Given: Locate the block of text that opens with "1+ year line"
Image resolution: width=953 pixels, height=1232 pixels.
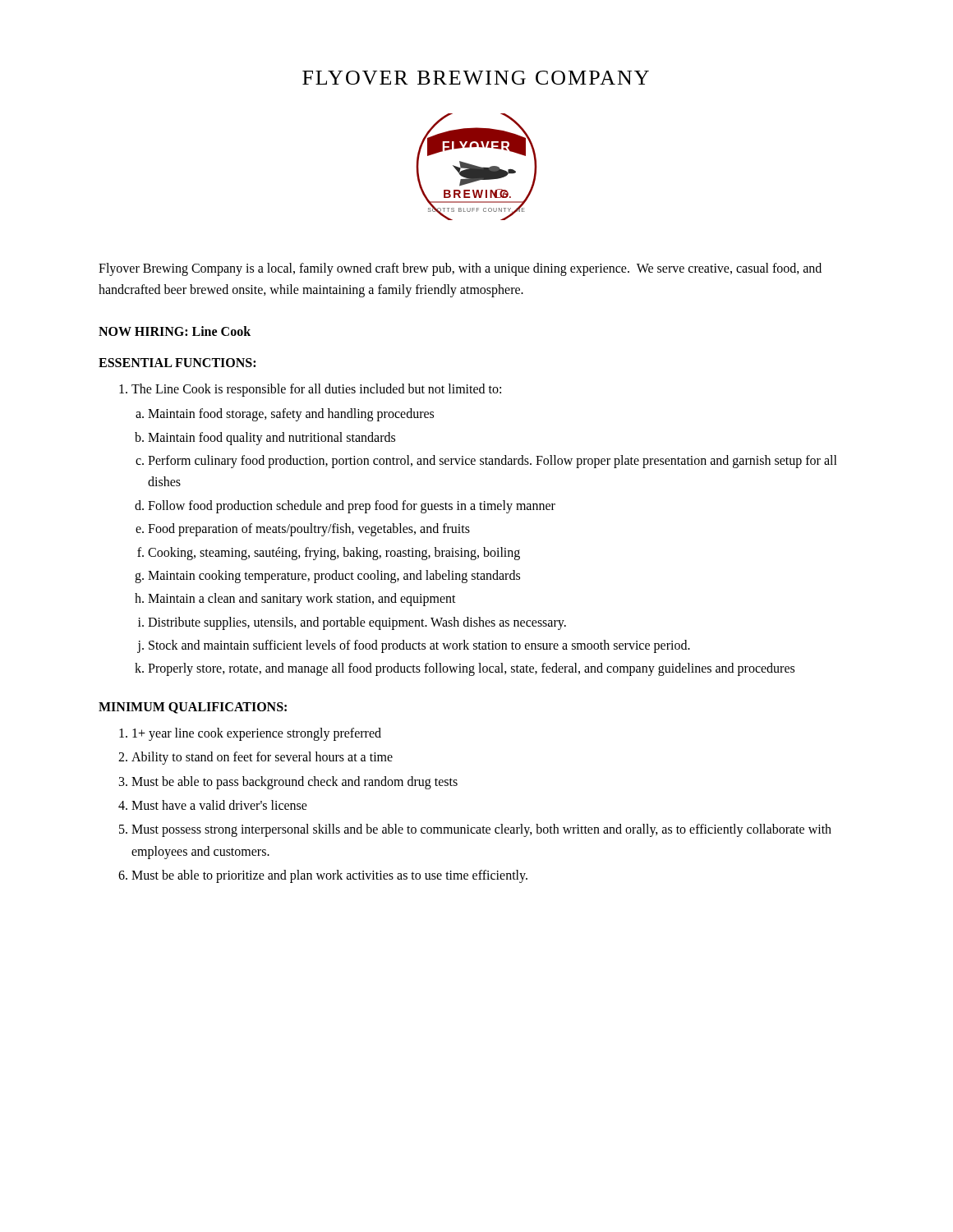Looking at the screenshot, I should click(256, 733).
